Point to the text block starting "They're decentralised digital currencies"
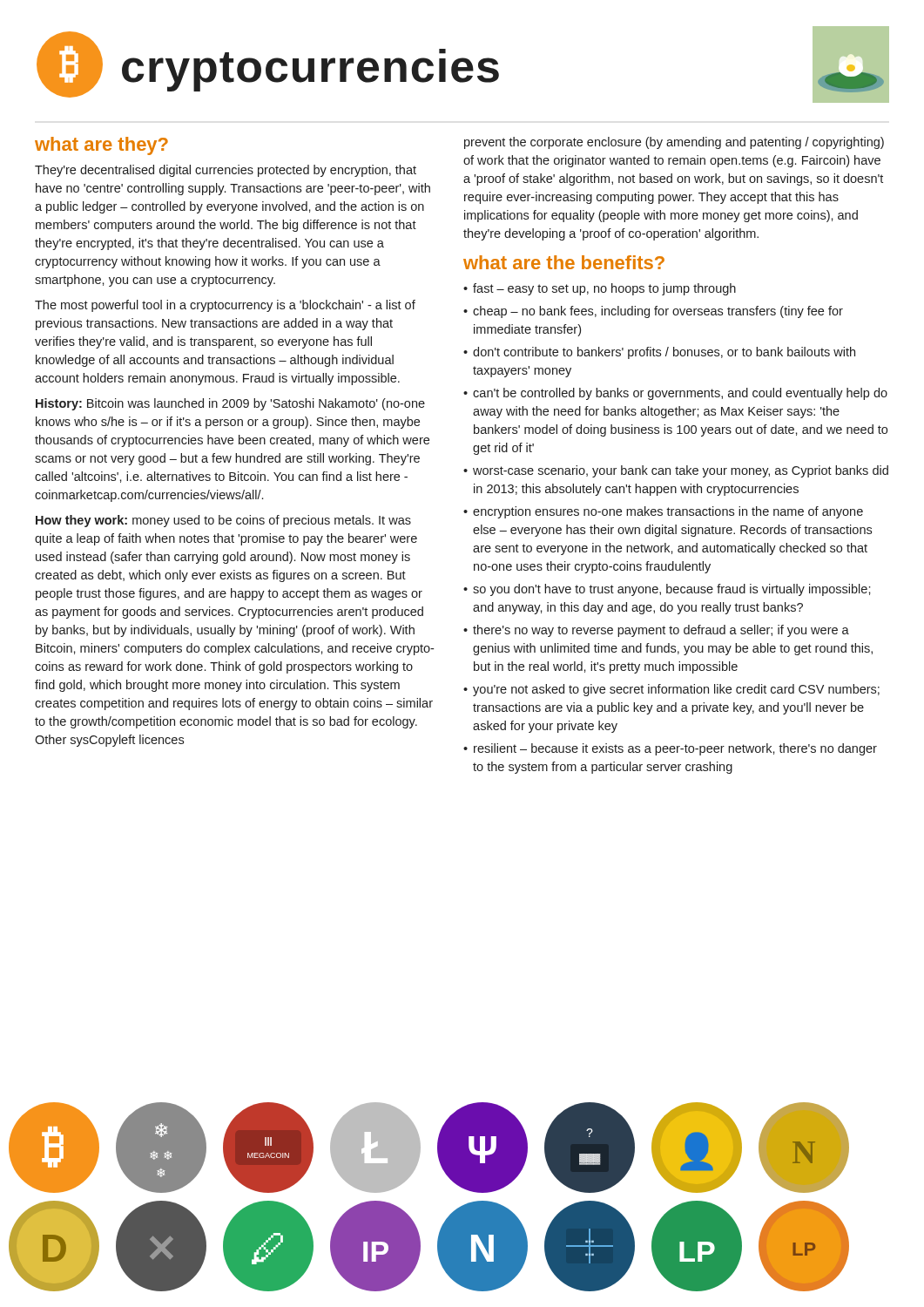This screenshot has width=924, height=1307. 233,225
